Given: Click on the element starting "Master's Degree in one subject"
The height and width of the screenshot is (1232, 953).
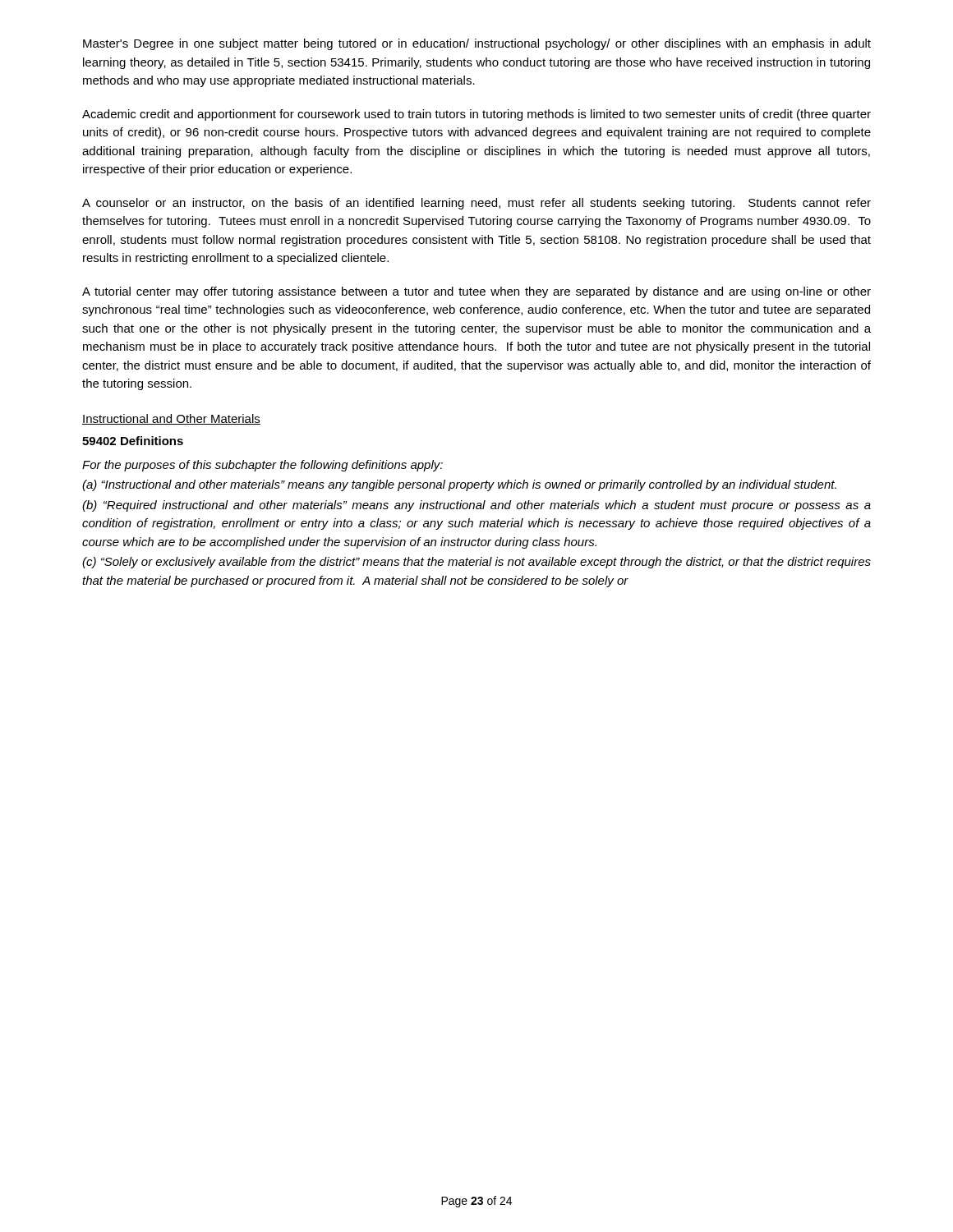Looking at the screenshot, I should pyautogui.click(x=476, y=62).
